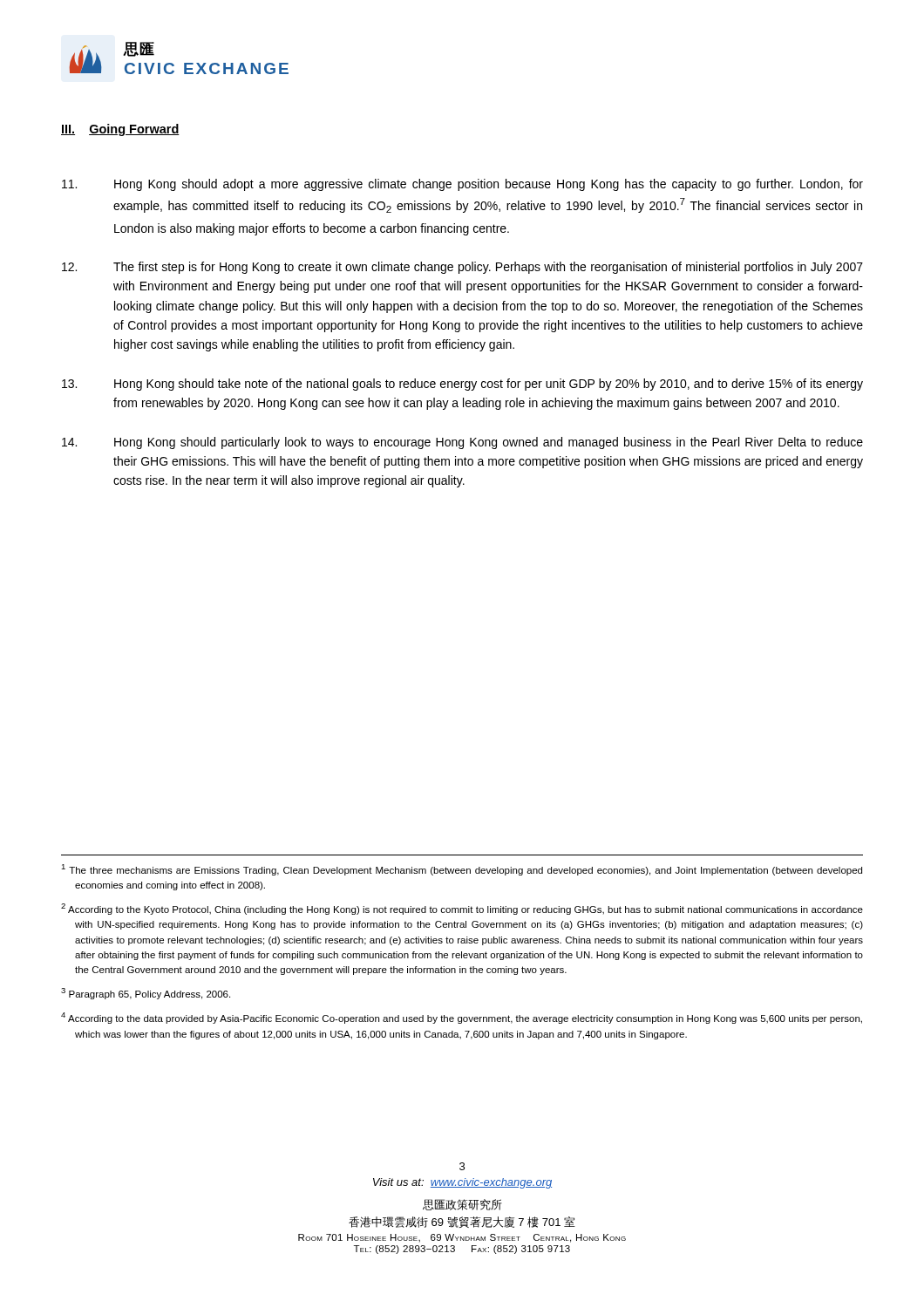The height and width of the screenshot is (1308, 924).
Task: Locate the footnote that says "3 Paragraph 65, Policy"
Action: pyautogui.click(x=146, y=993)
